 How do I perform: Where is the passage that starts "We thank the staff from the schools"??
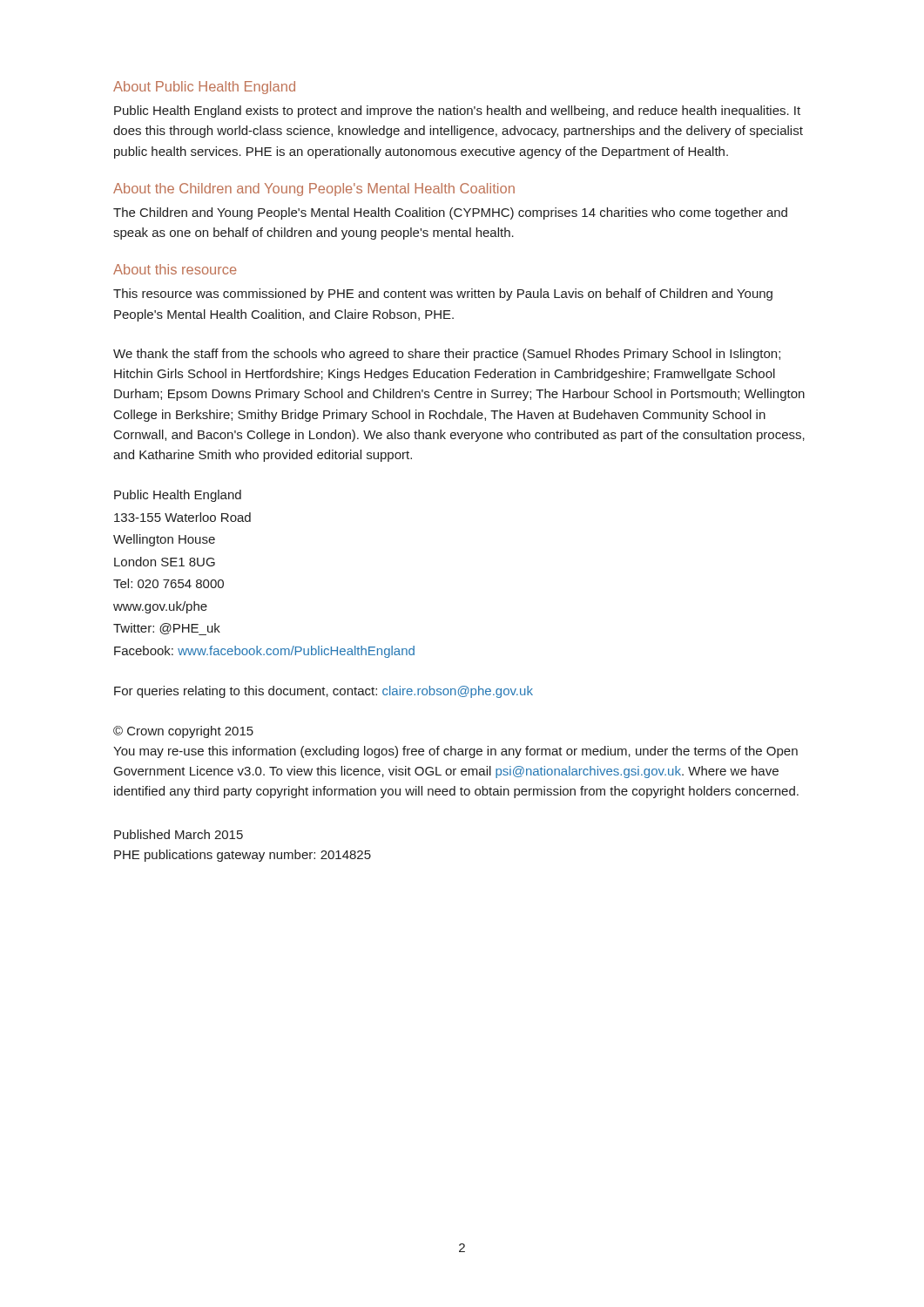point(459,404)
